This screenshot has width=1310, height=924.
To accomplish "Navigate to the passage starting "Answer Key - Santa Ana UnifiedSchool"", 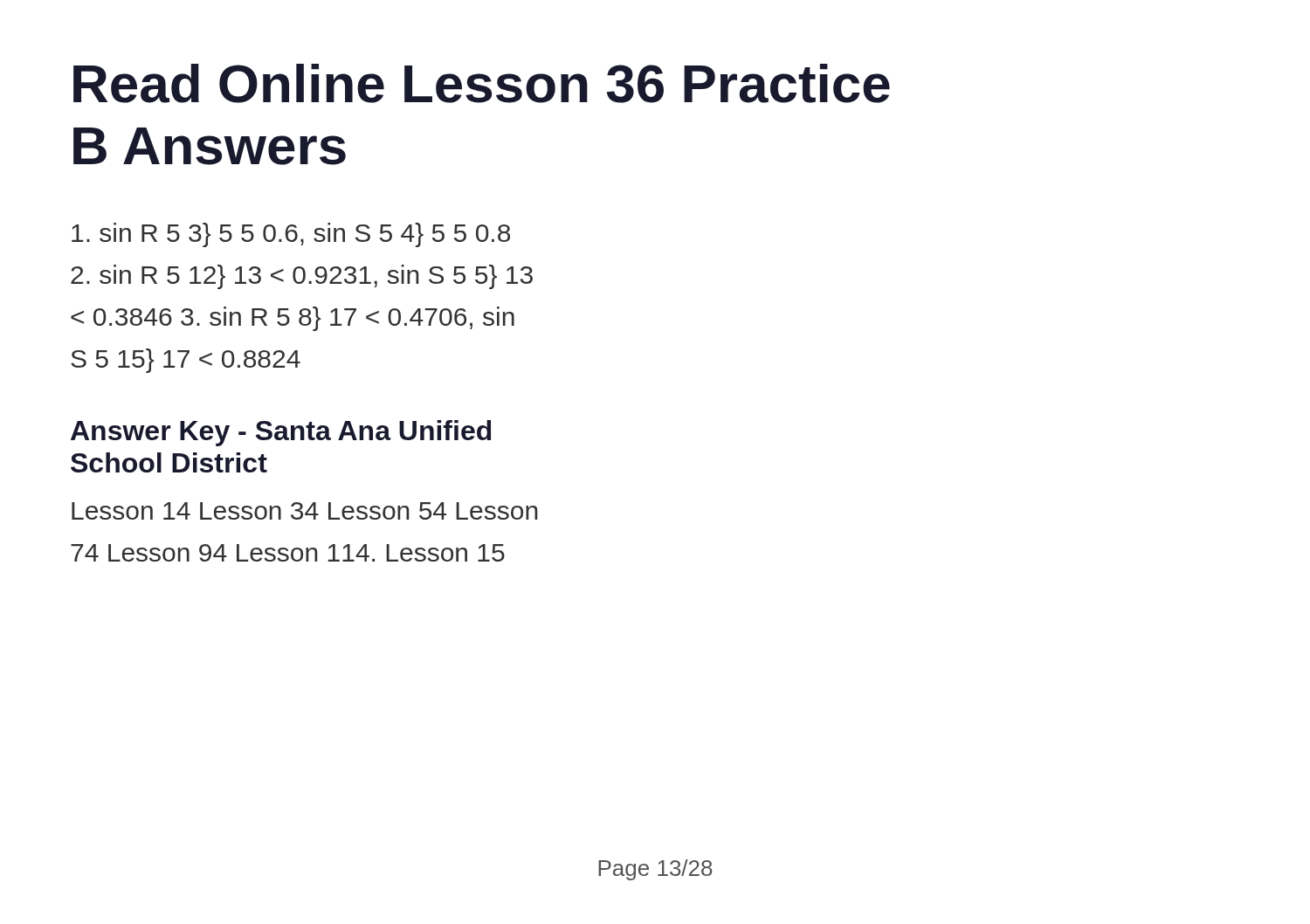I will (x=281, y=447).
